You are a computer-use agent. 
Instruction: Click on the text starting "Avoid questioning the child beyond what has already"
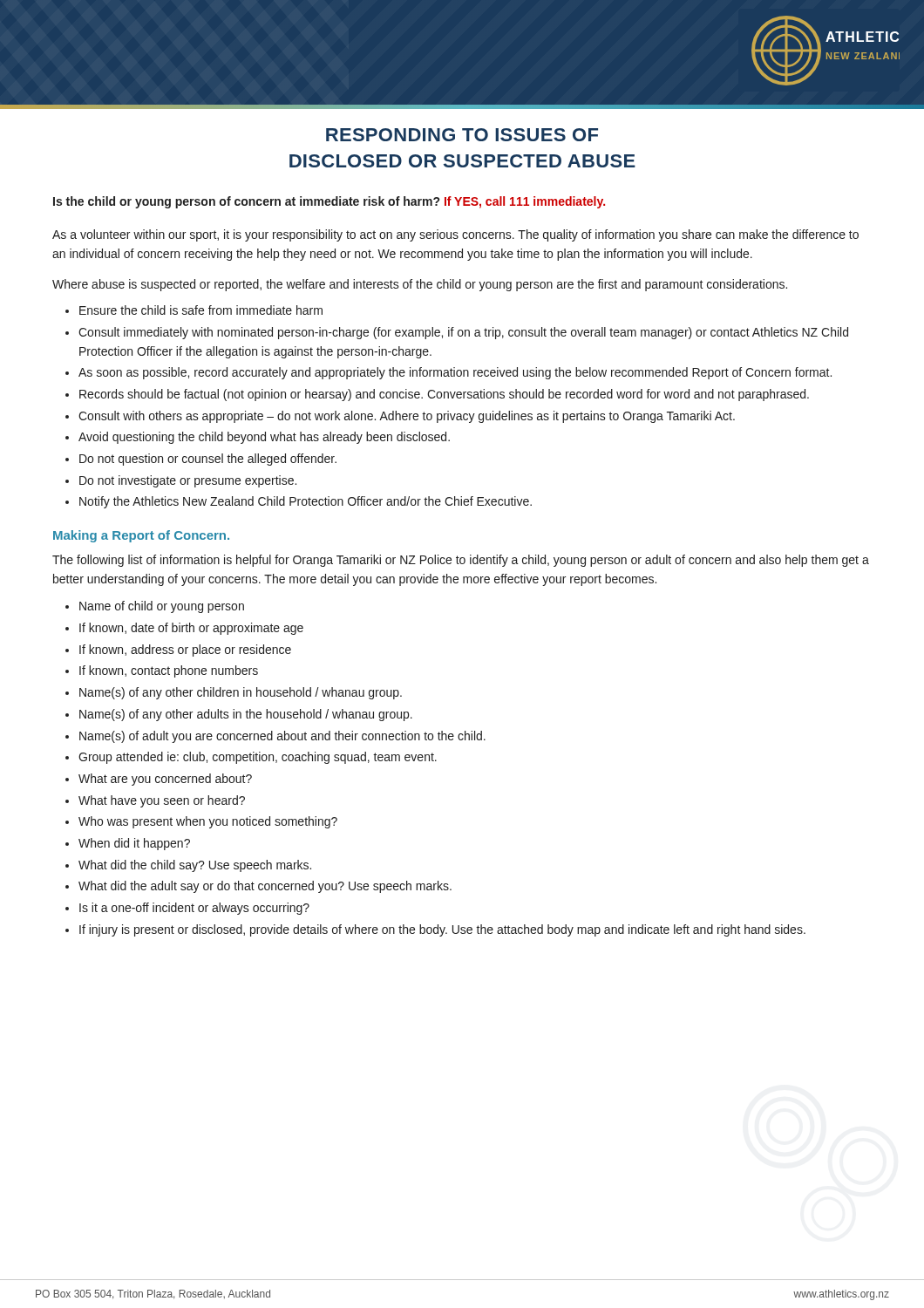pyautogui.click(x=265, y=437)
